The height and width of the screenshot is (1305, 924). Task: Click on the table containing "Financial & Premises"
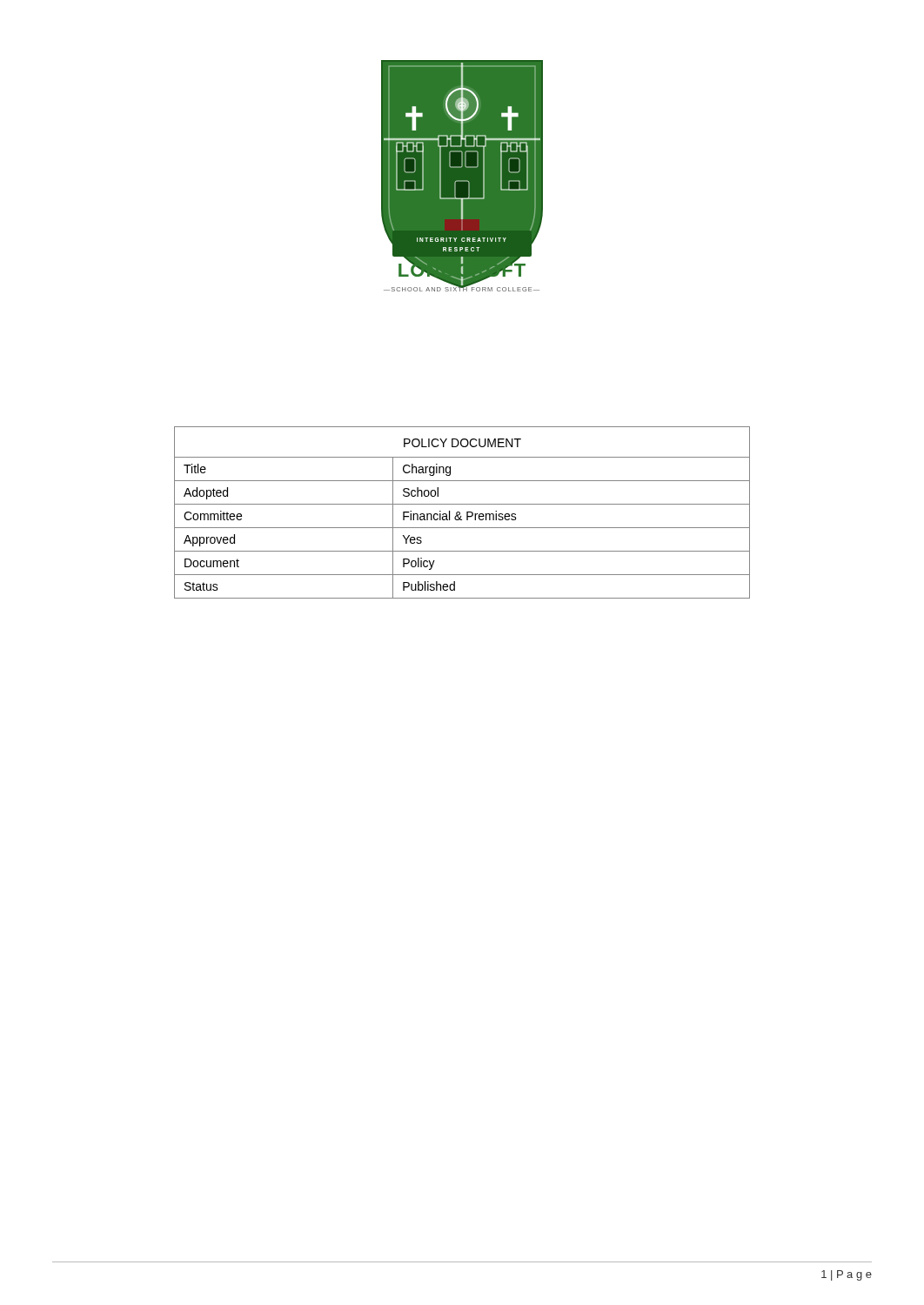(462, 512)
